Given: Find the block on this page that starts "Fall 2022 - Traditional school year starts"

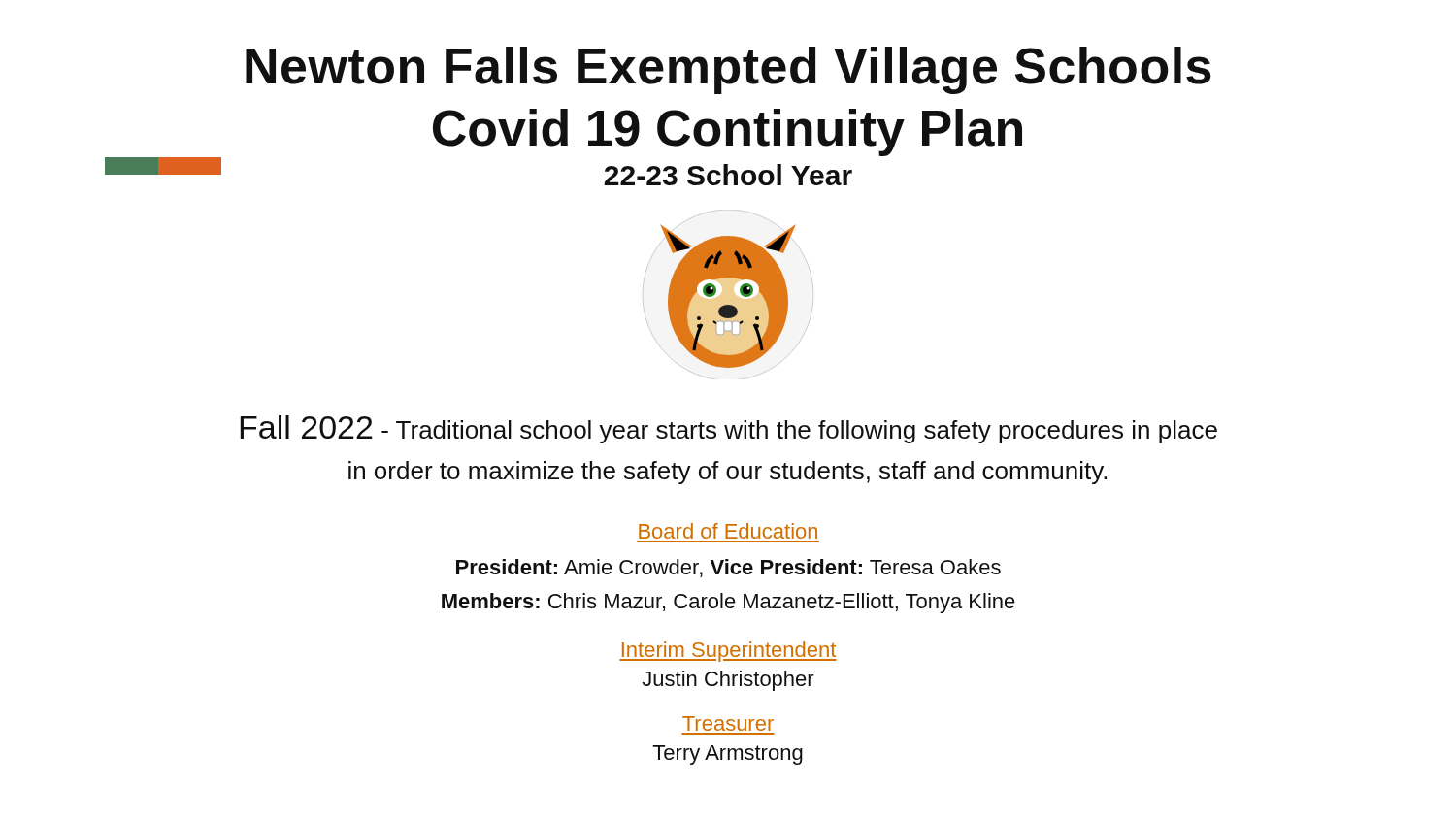Looking at the screenshot, I should [728, 447].
